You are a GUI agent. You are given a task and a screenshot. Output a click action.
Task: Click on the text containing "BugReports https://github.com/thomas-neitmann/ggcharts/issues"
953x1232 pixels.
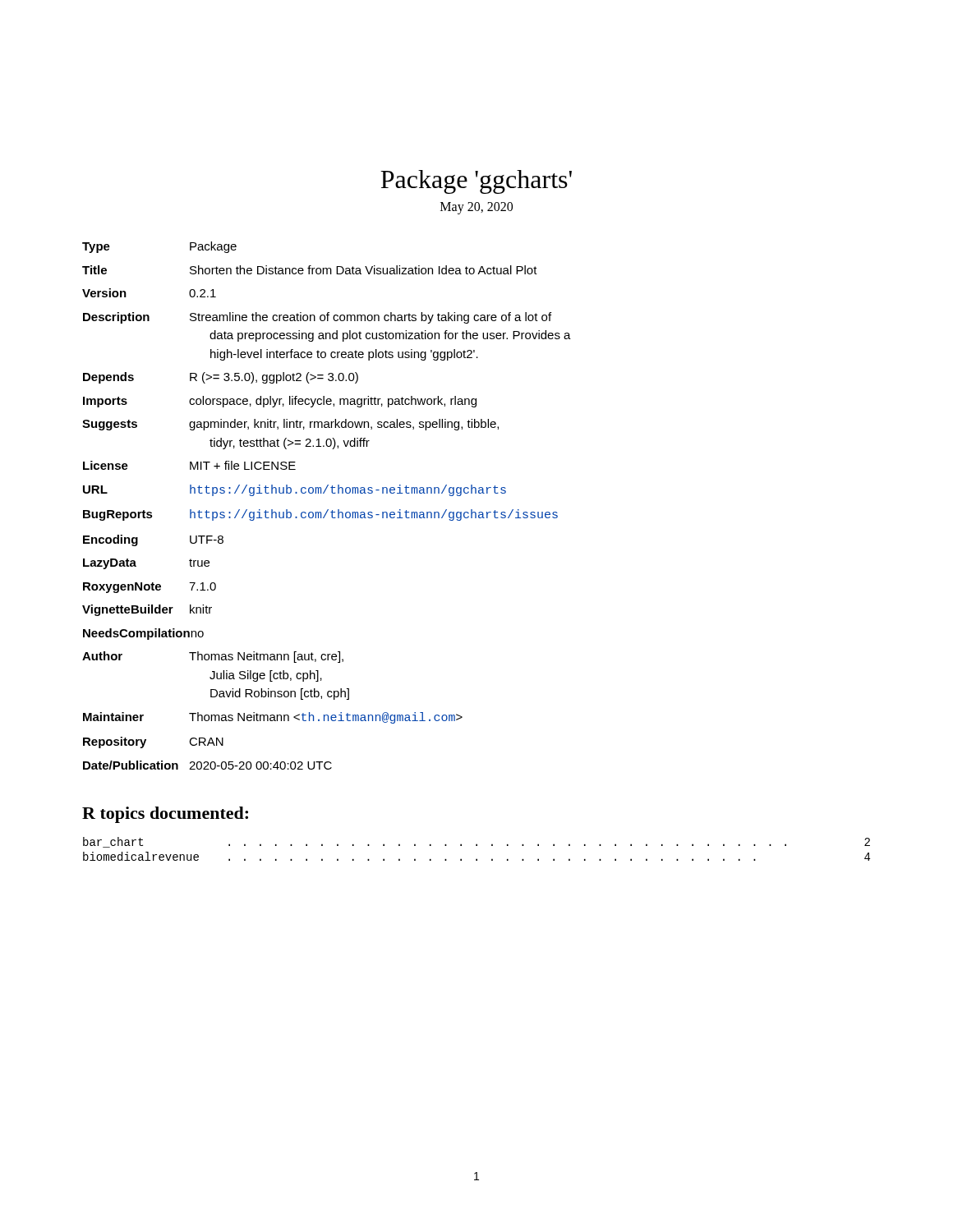[x=476, y=515]
